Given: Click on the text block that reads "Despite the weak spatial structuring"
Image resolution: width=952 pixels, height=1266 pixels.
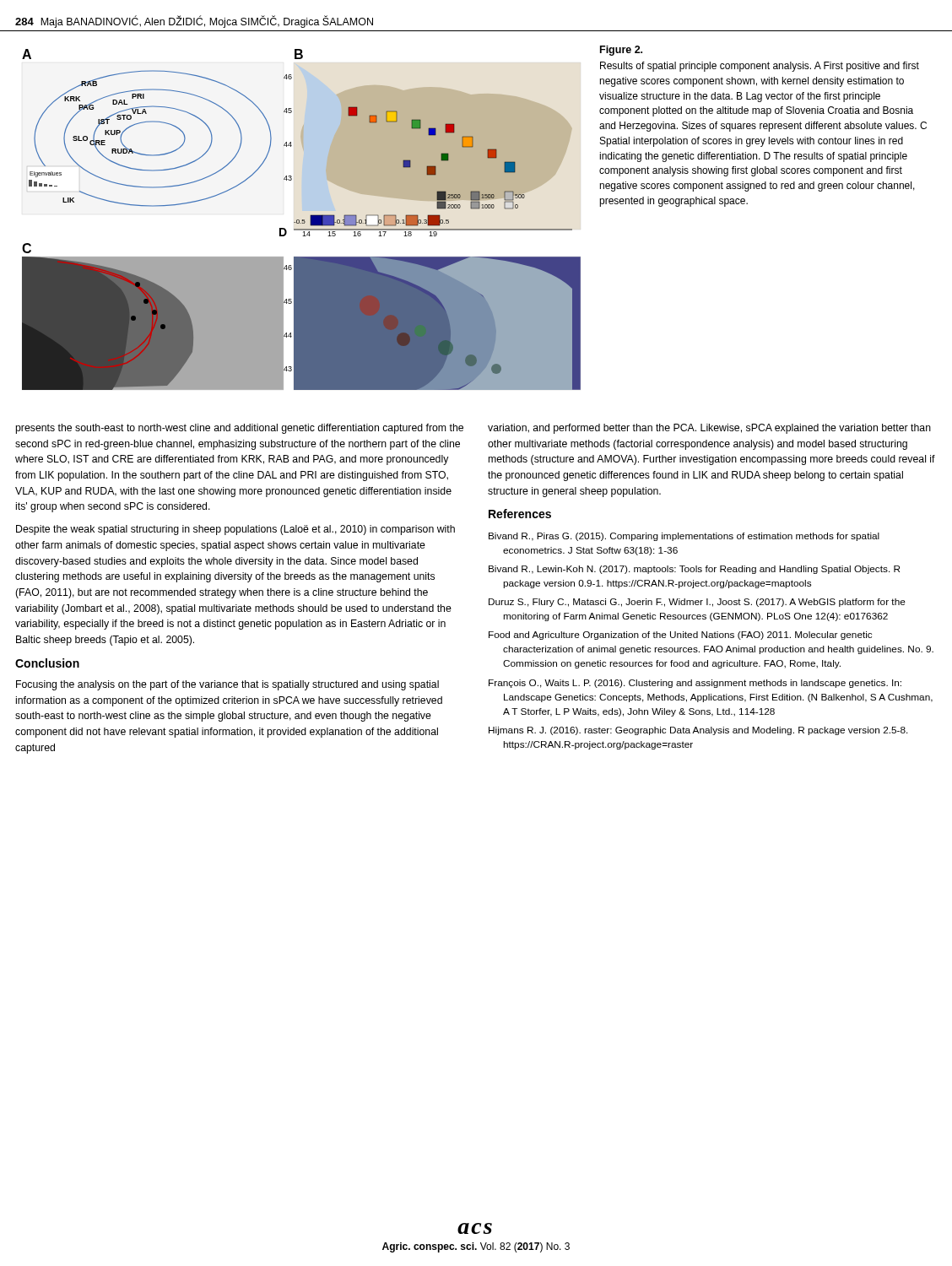Looking at the screenshot, I should click(235, 585).
